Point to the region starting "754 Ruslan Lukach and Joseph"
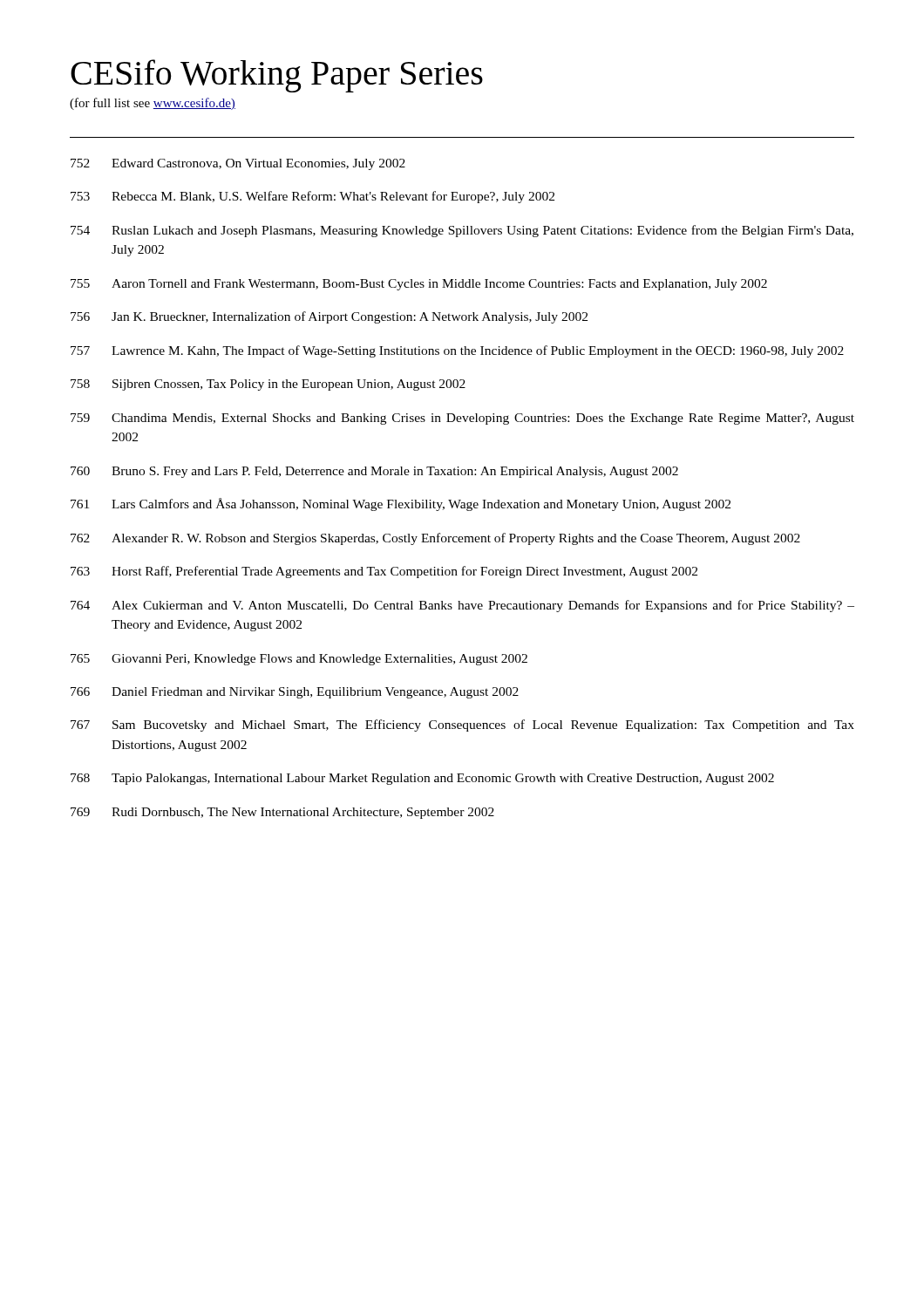This screenshot has height=1308, width=924. click(462, 240)
